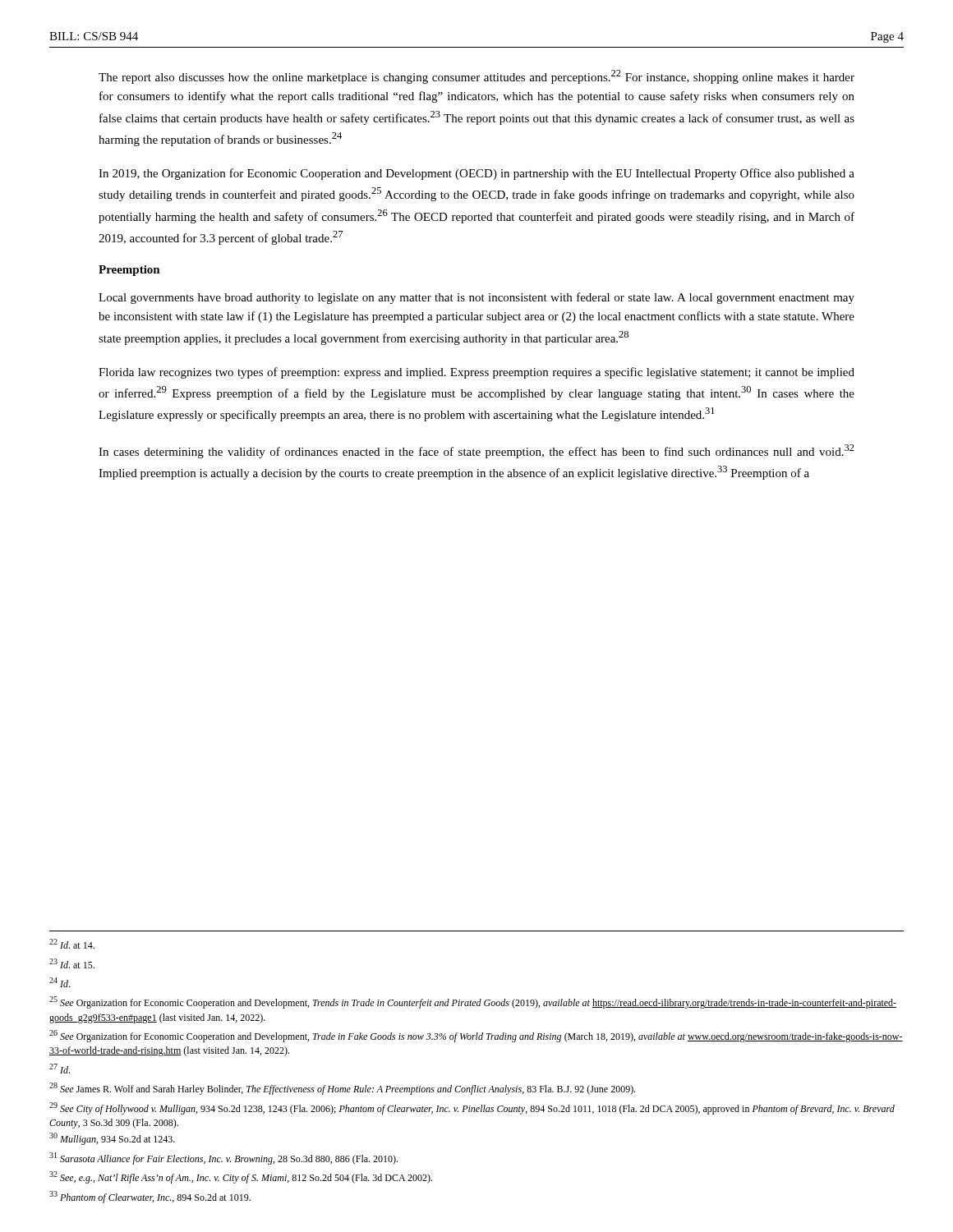Click on the element starting "23 Id. at 15."
Screen dimensions: 1232x953
coord(72,963)
